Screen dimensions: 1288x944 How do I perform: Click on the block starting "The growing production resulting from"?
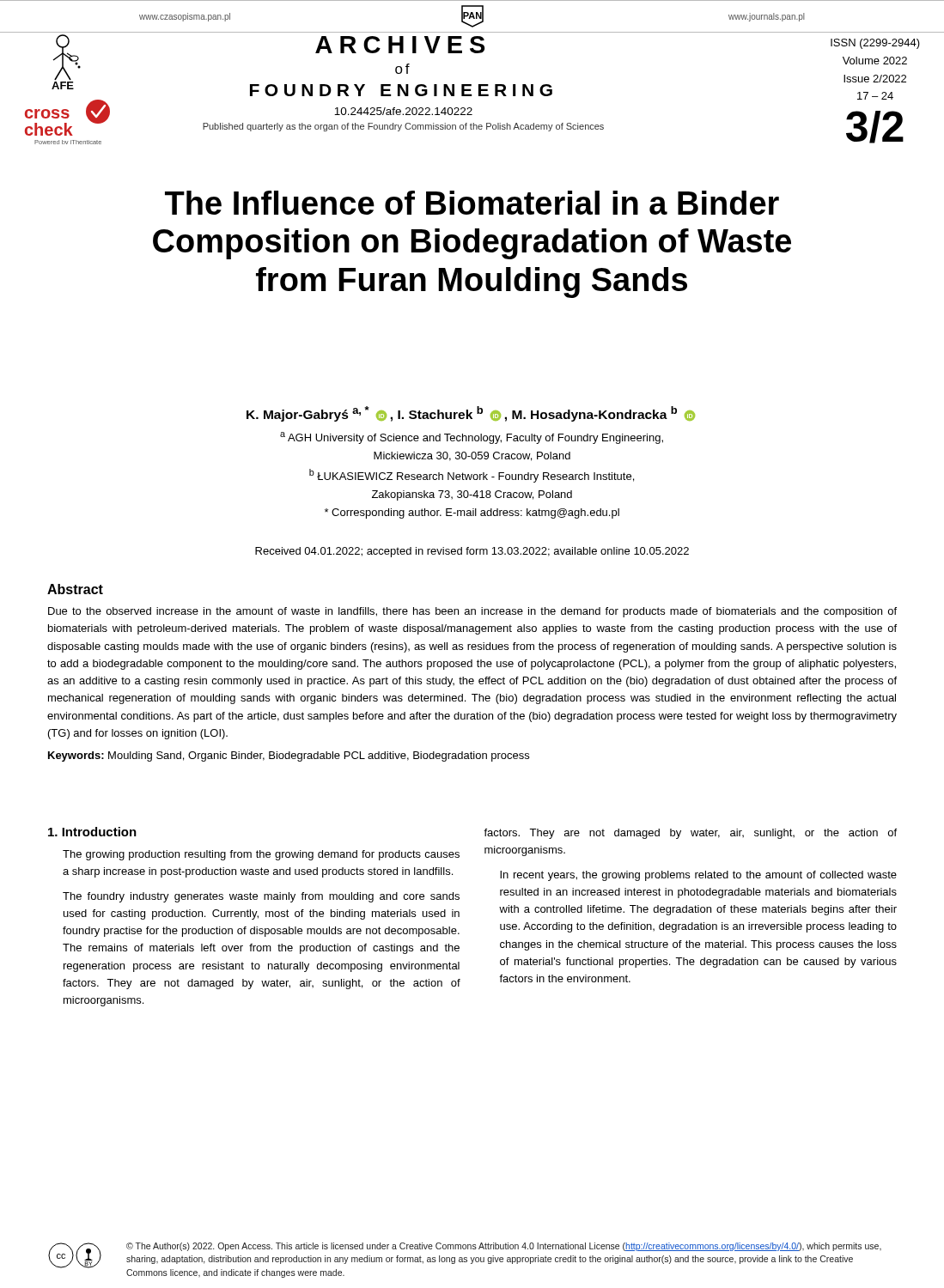tap(261, 928)
